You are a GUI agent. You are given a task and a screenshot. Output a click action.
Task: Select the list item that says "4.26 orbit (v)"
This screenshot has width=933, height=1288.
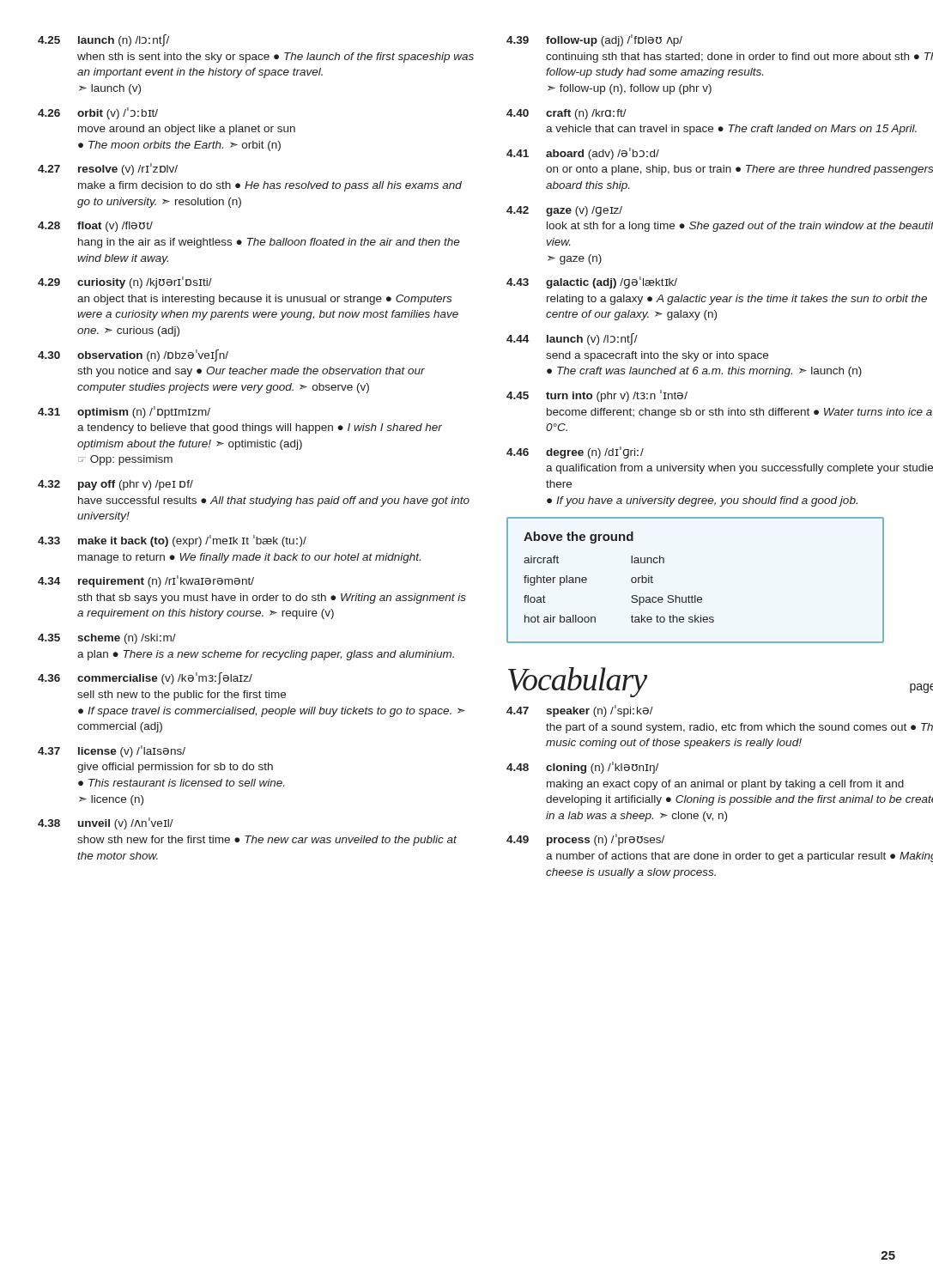(257, 129)
